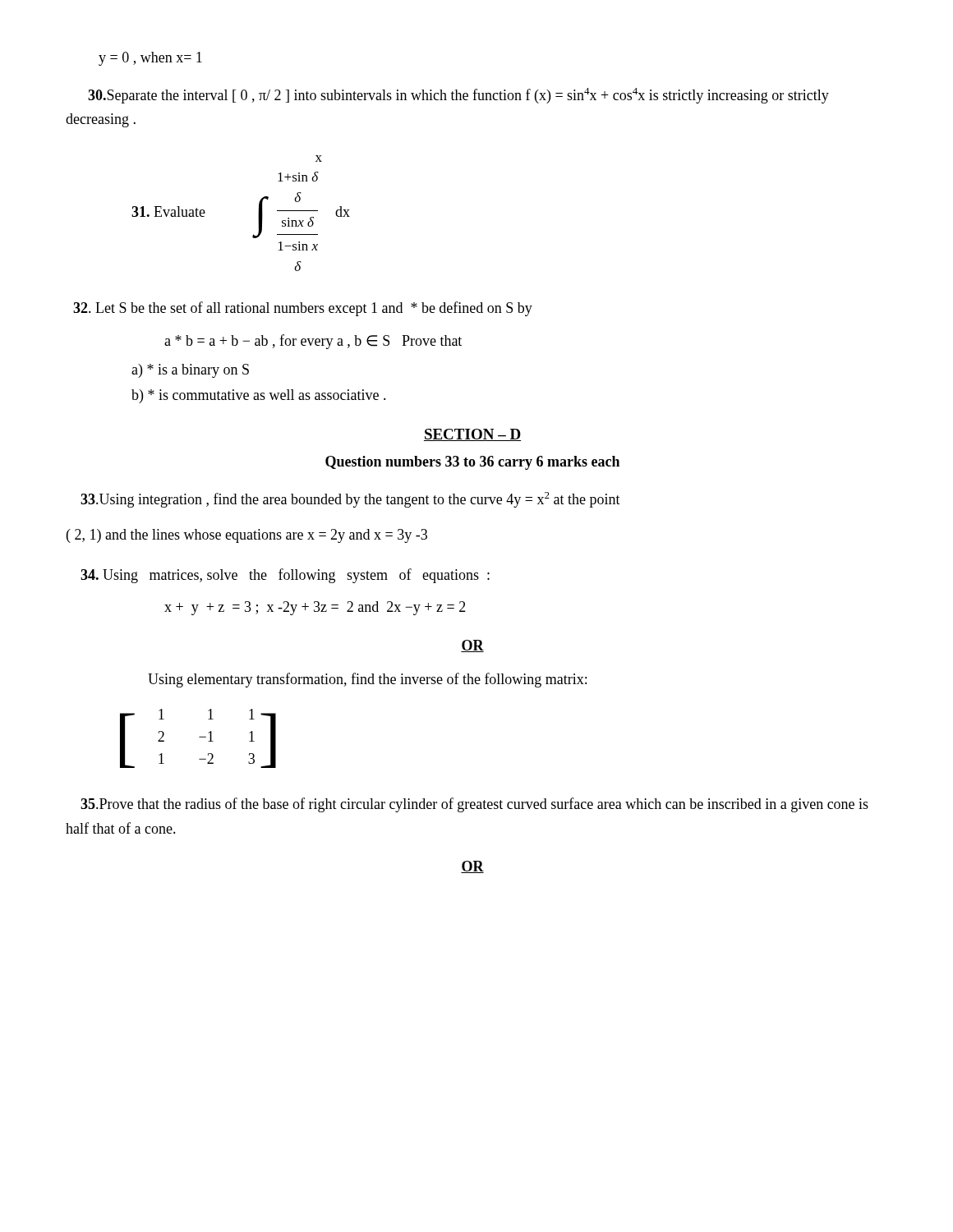Screen dimensions: 1232x953
Task: Locate the element starting "Using integration ,"
Action: [343, 498]
